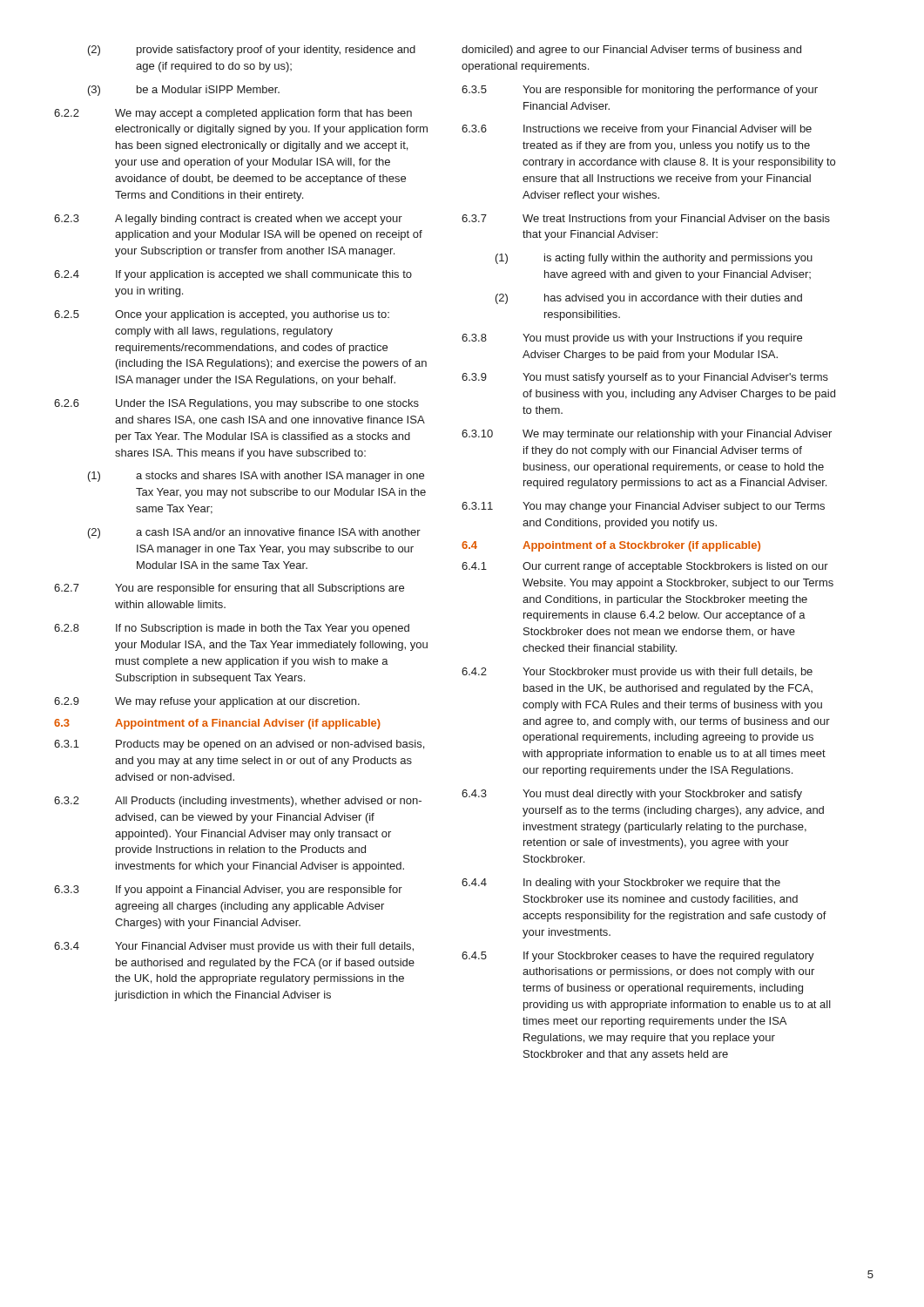Viewport: 924px width, 1307px height.
Task: Locate the list item that reads "(1) is acting fully within the"
Action: [x=649, y=267]
